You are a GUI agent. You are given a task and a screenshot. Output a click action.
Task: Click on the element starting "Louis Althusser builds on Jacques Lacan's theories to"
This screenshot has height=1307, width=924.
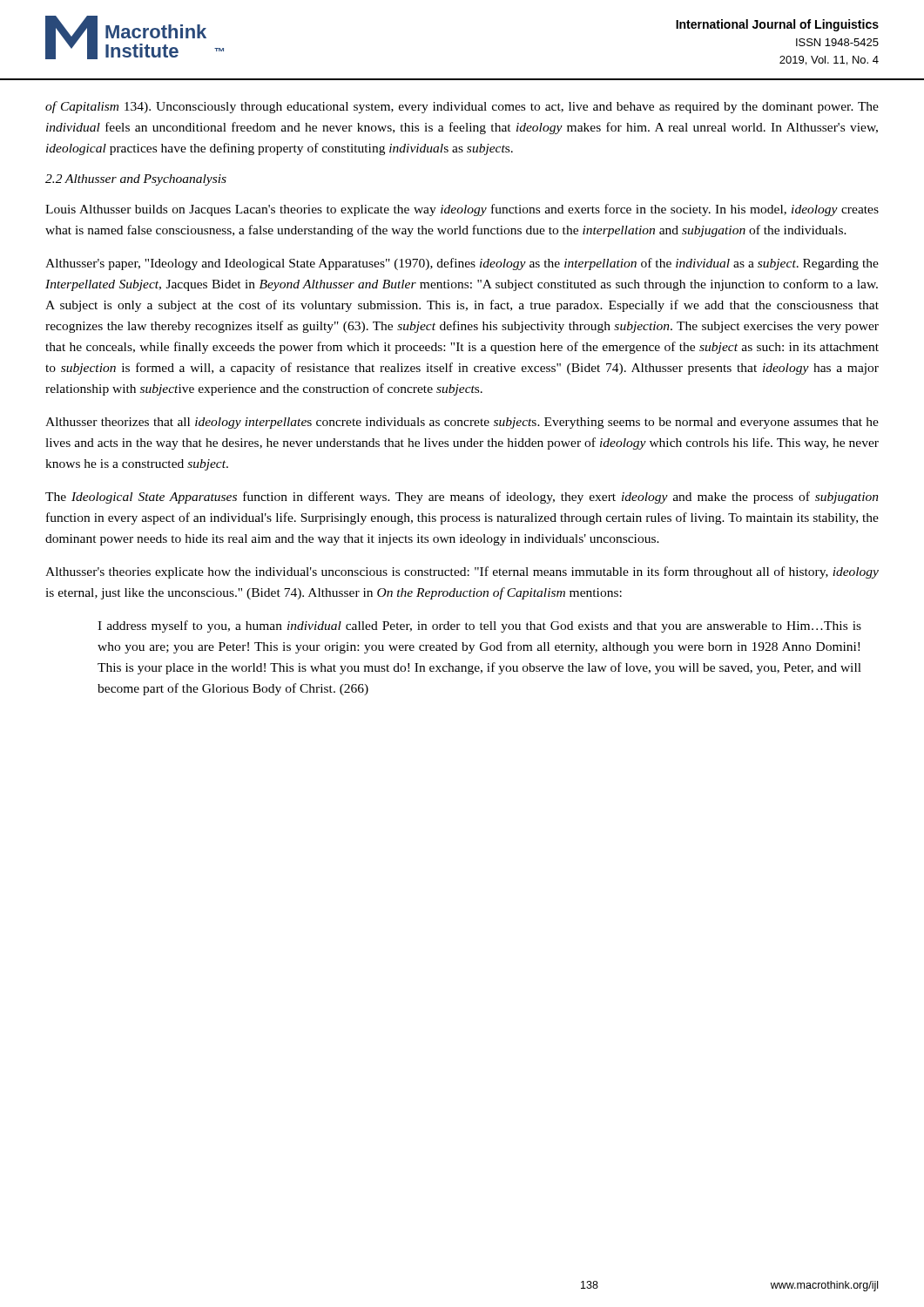pyautogui.click(x=462, y=219)
